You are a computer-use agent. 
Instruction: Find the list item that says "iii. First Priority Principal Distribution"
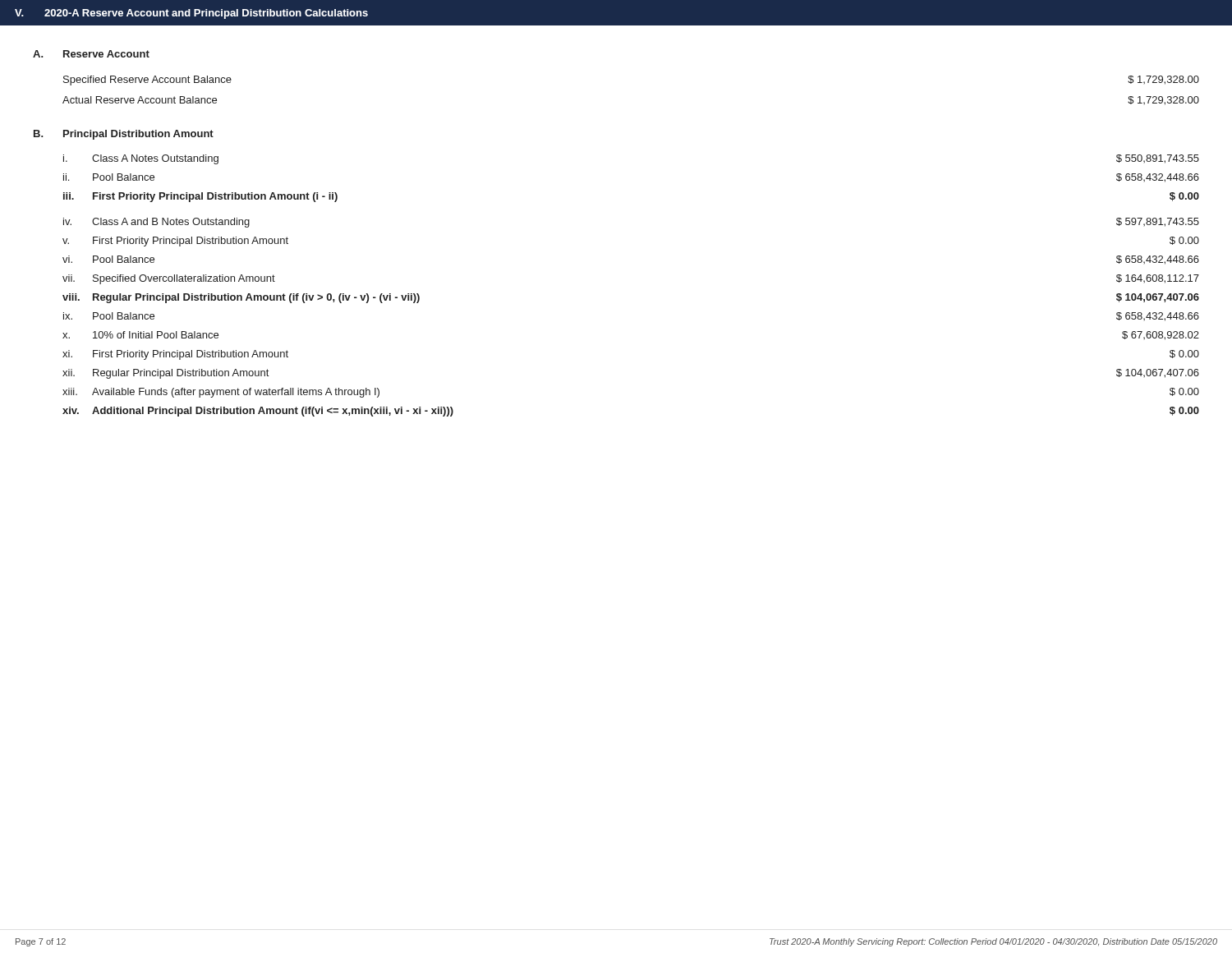click(x=212, y=197)
